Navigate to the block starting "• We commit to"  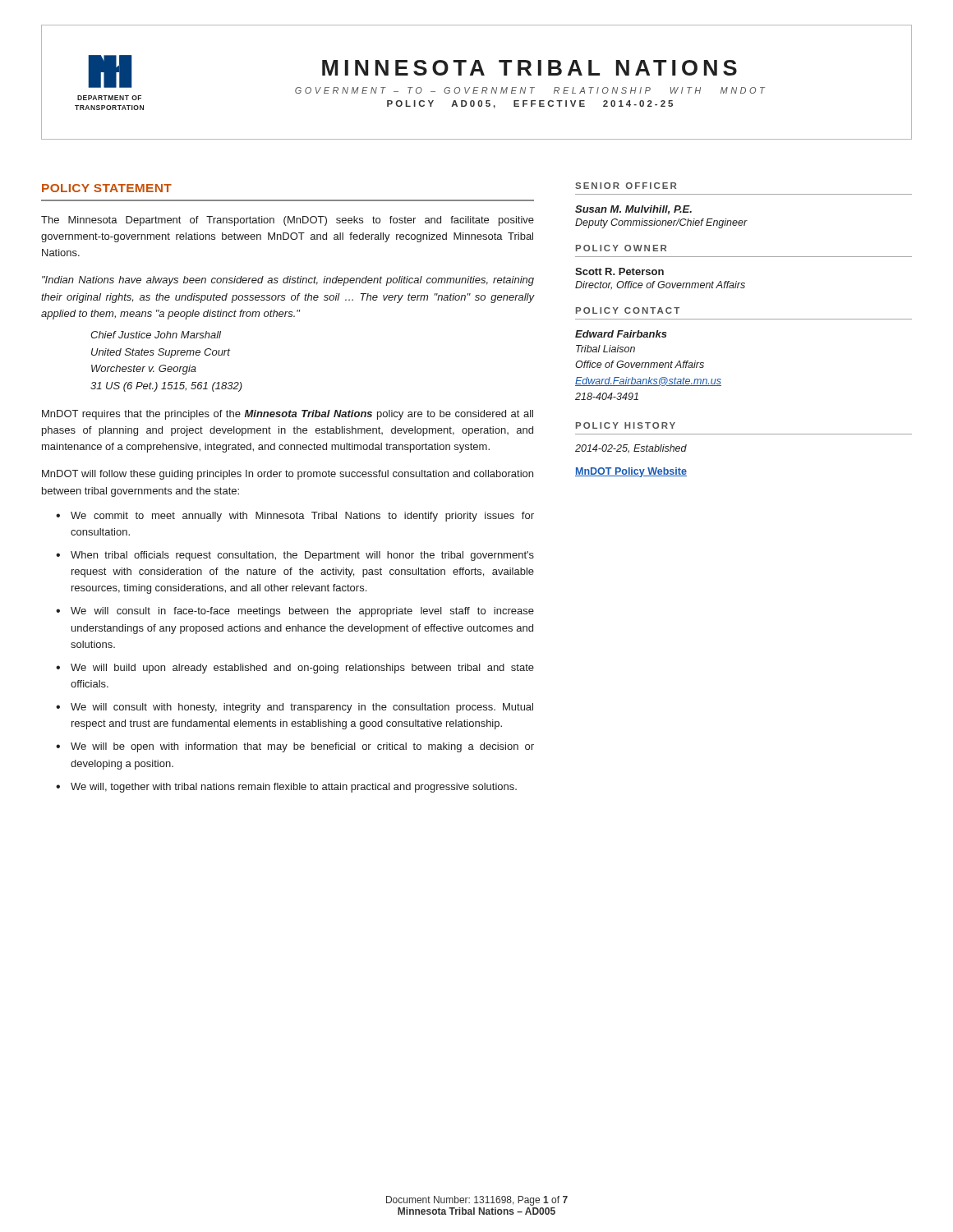pyautogui.click(x=295, y=524)
